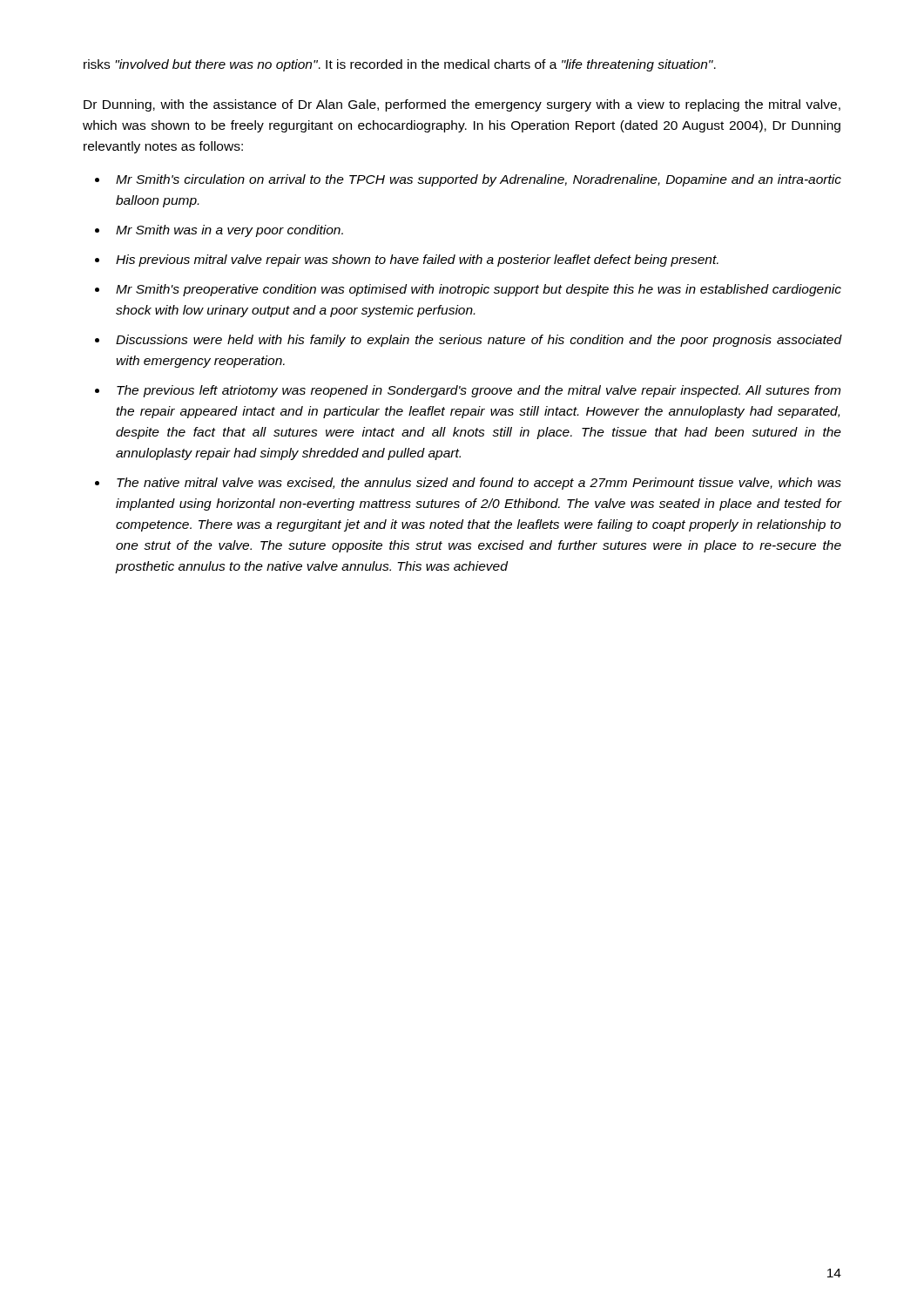Find the block starting "His previous mitral valve repair was shown"
Screen dimensions: 1307x924
[x=418, y=259]
